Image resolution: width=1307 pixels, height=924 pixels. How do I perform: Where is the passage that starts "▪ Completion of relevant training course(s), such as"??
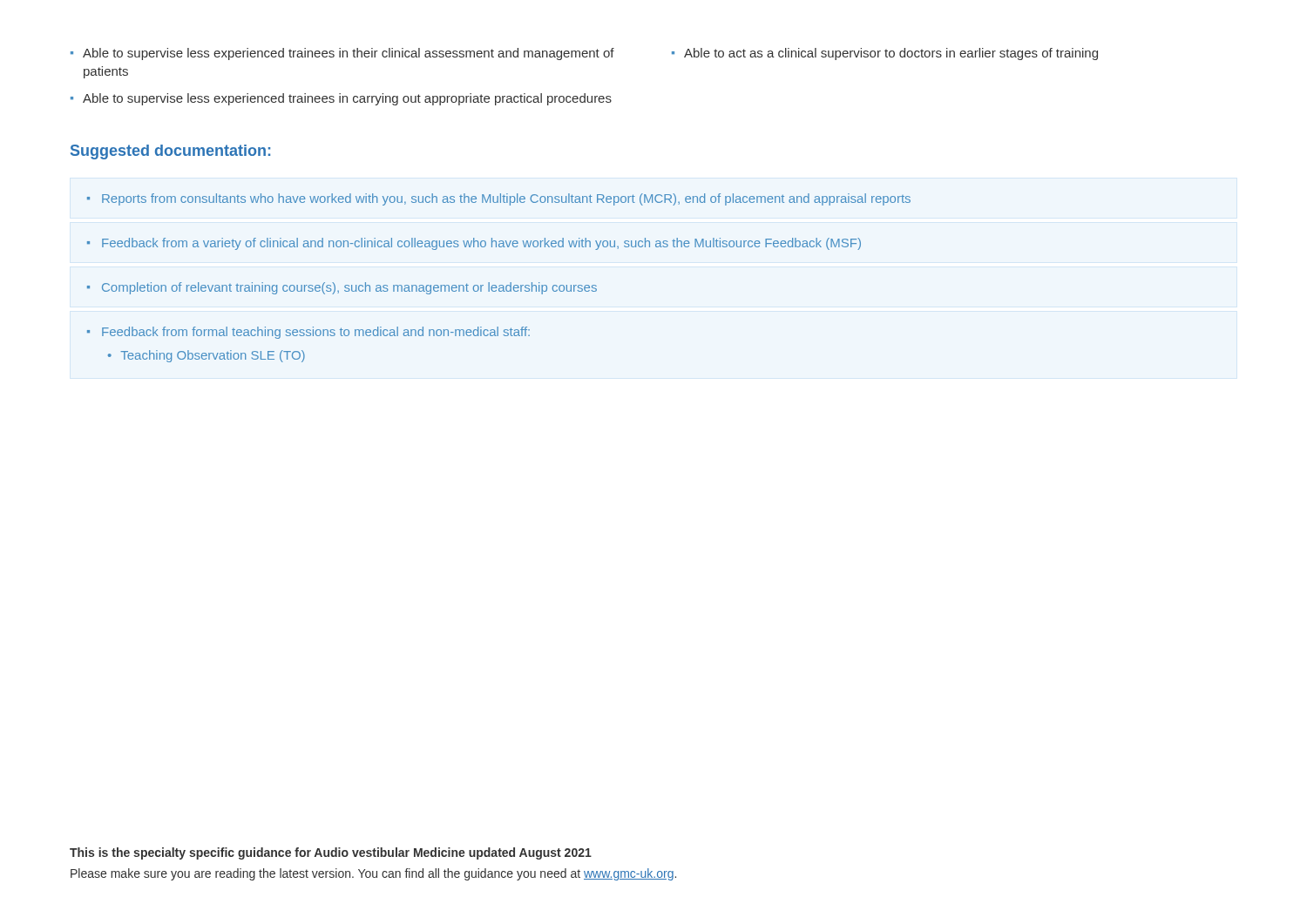[342, 288]
